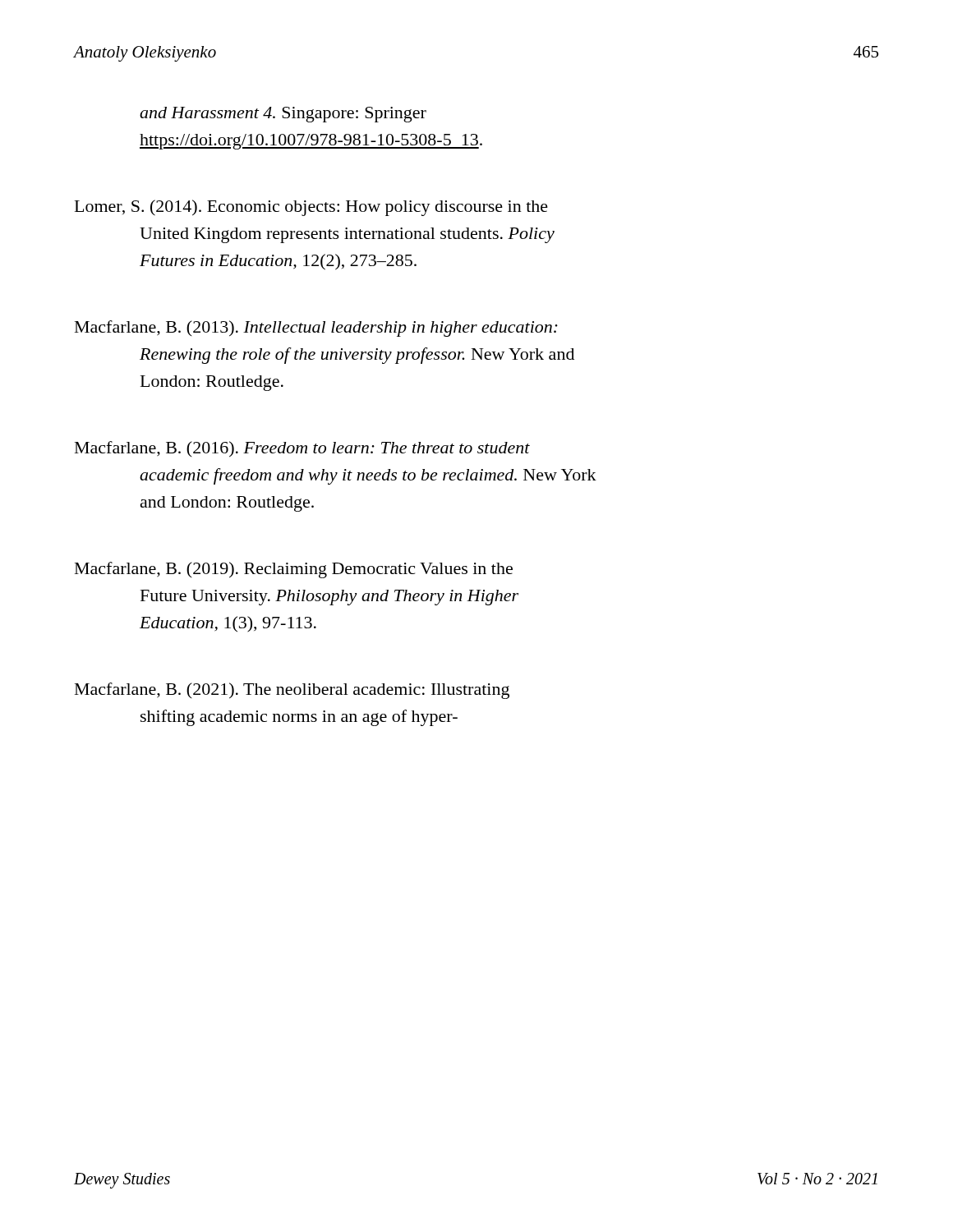This screenshot has height=1232, width=953.
Task: Click the passage that begins "Macfarlane, B. (2013)."
Action: (476, 354)
